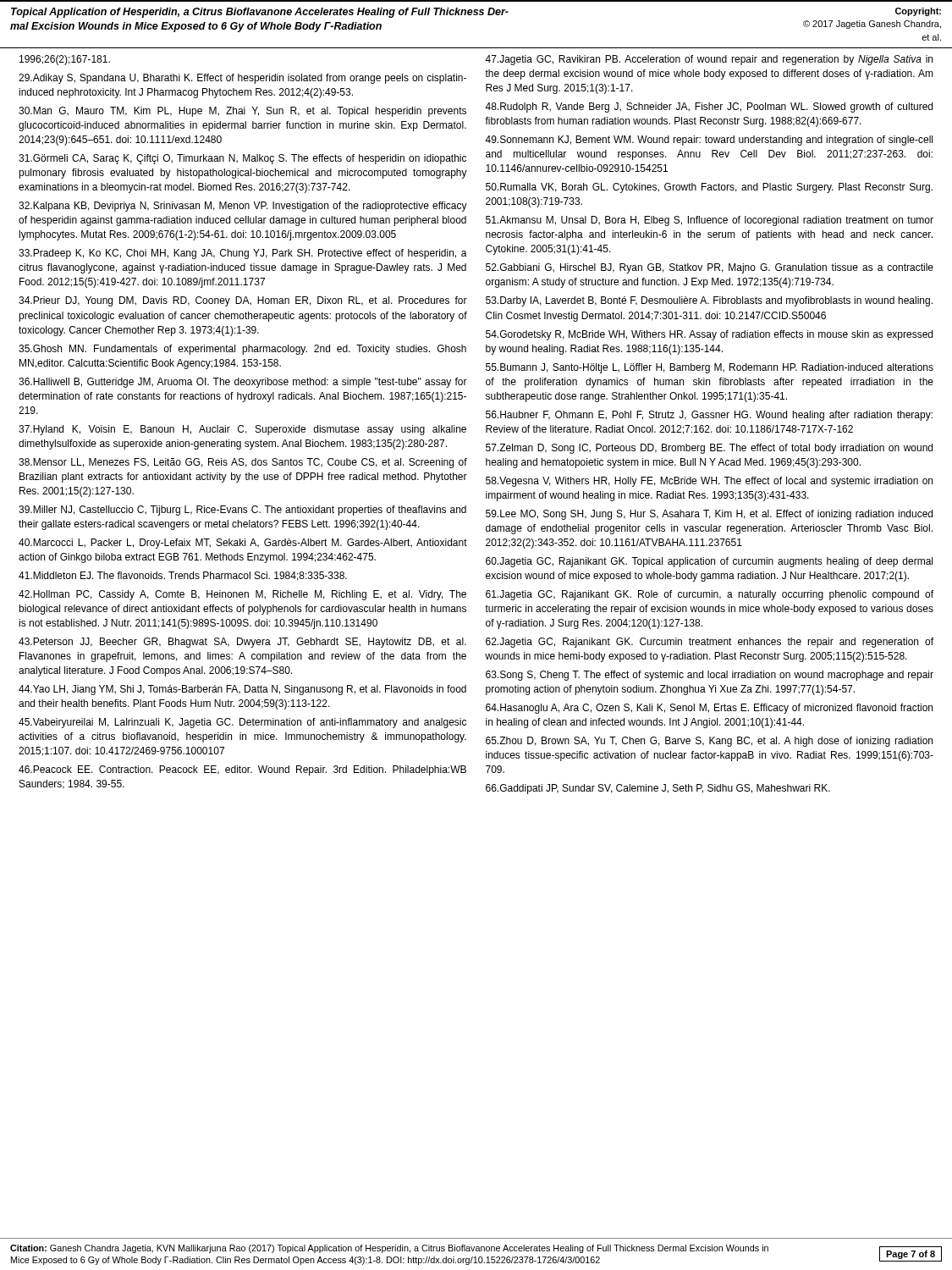Viewport: 952px width, 1270px height.
Task: Where is the passage that starts "55.Bumann J, Santo-Höltje L, Löffler H,"?
Action: [x=709, y=382]
